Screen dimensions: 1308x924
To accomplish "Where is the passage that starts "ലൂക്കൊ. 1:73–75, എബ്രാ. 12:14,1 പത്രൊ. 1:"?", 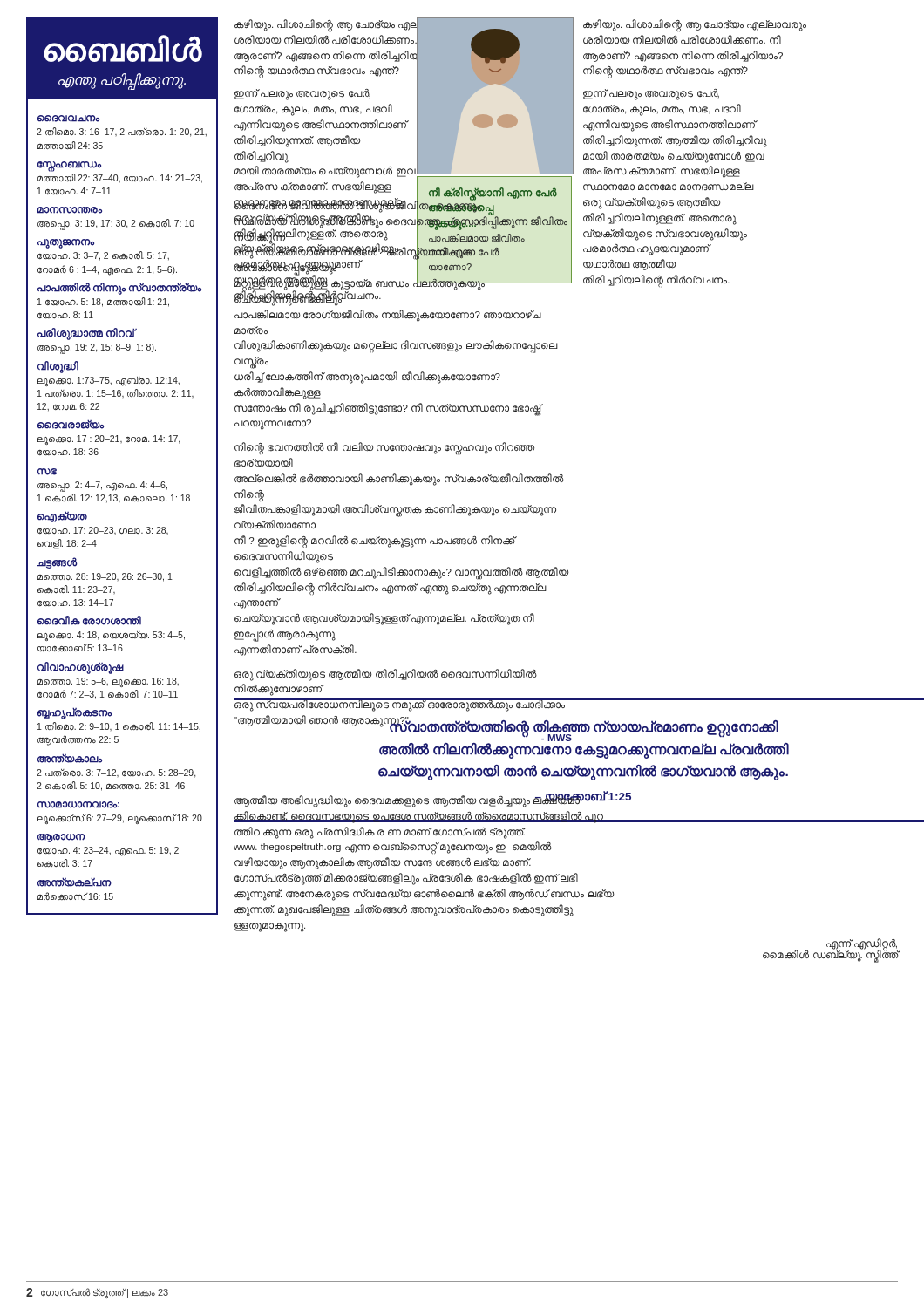I will tap(115, 393).
